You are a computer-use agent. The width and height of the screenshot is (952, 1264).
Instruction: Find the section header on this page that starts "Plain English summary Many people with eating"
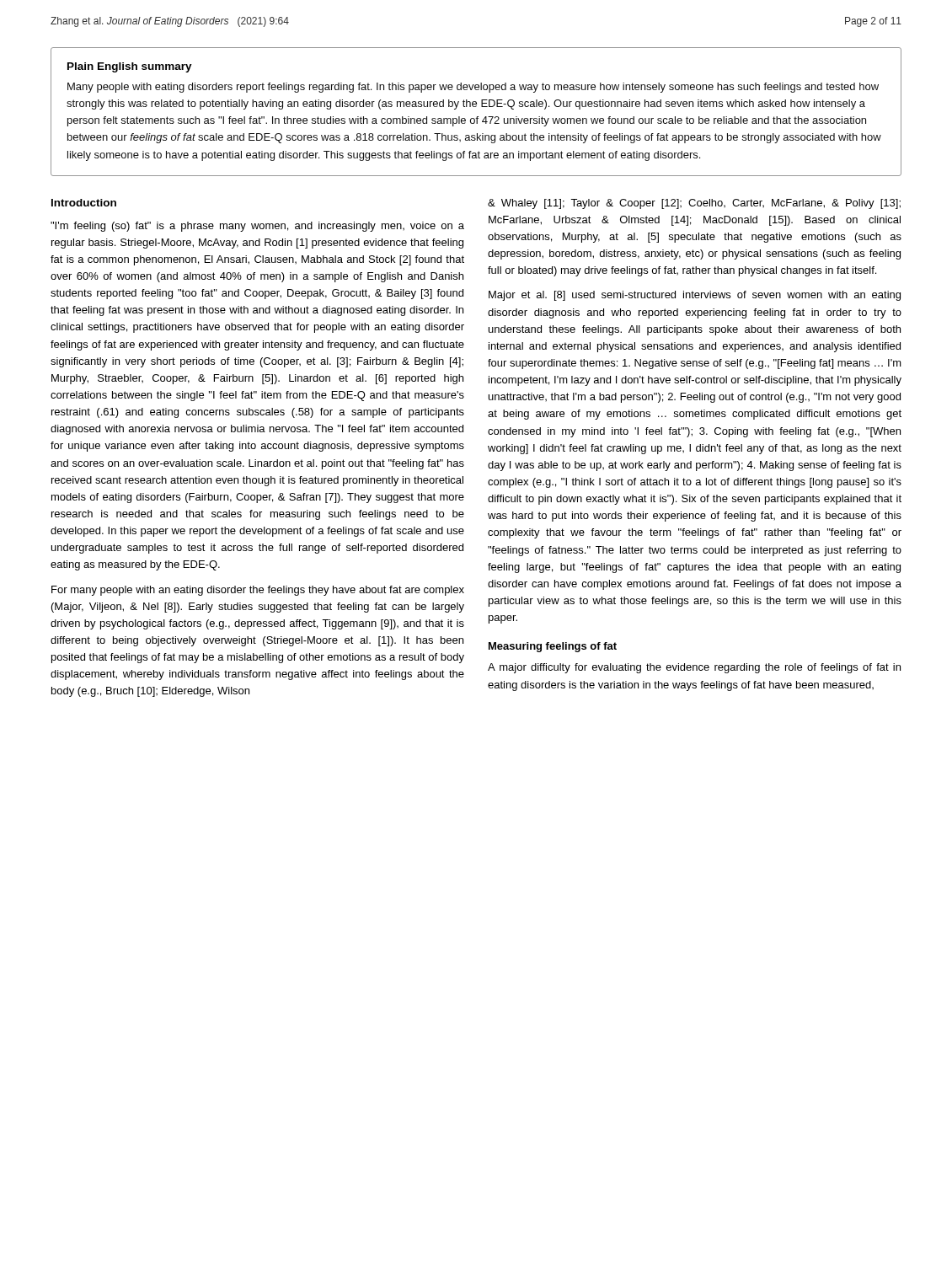click(x=476, y=111)
